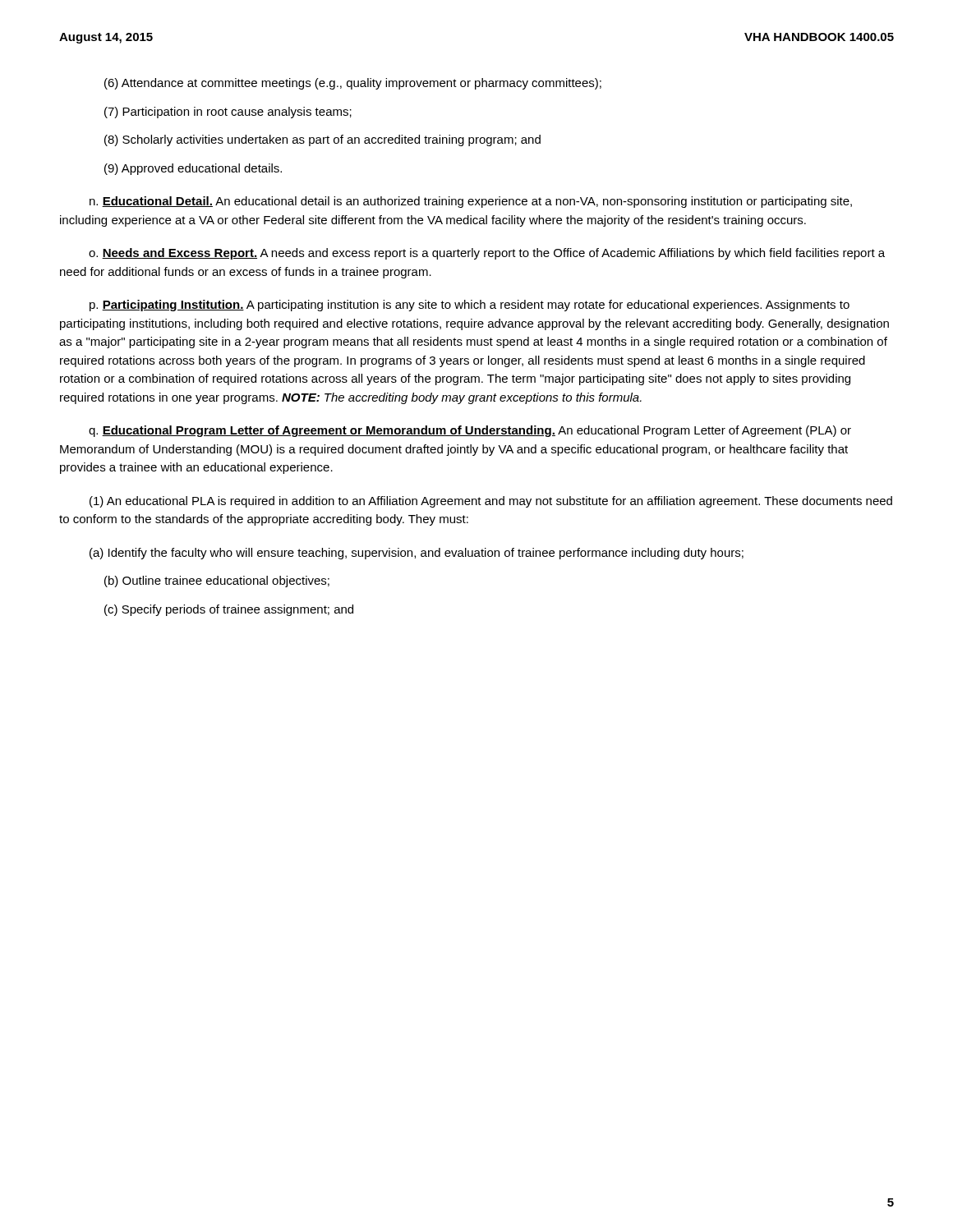This screenshot has width=953, height=1232.
Task: Locate the text block that says "n. Educational Detail. An"
Action: 456,210
